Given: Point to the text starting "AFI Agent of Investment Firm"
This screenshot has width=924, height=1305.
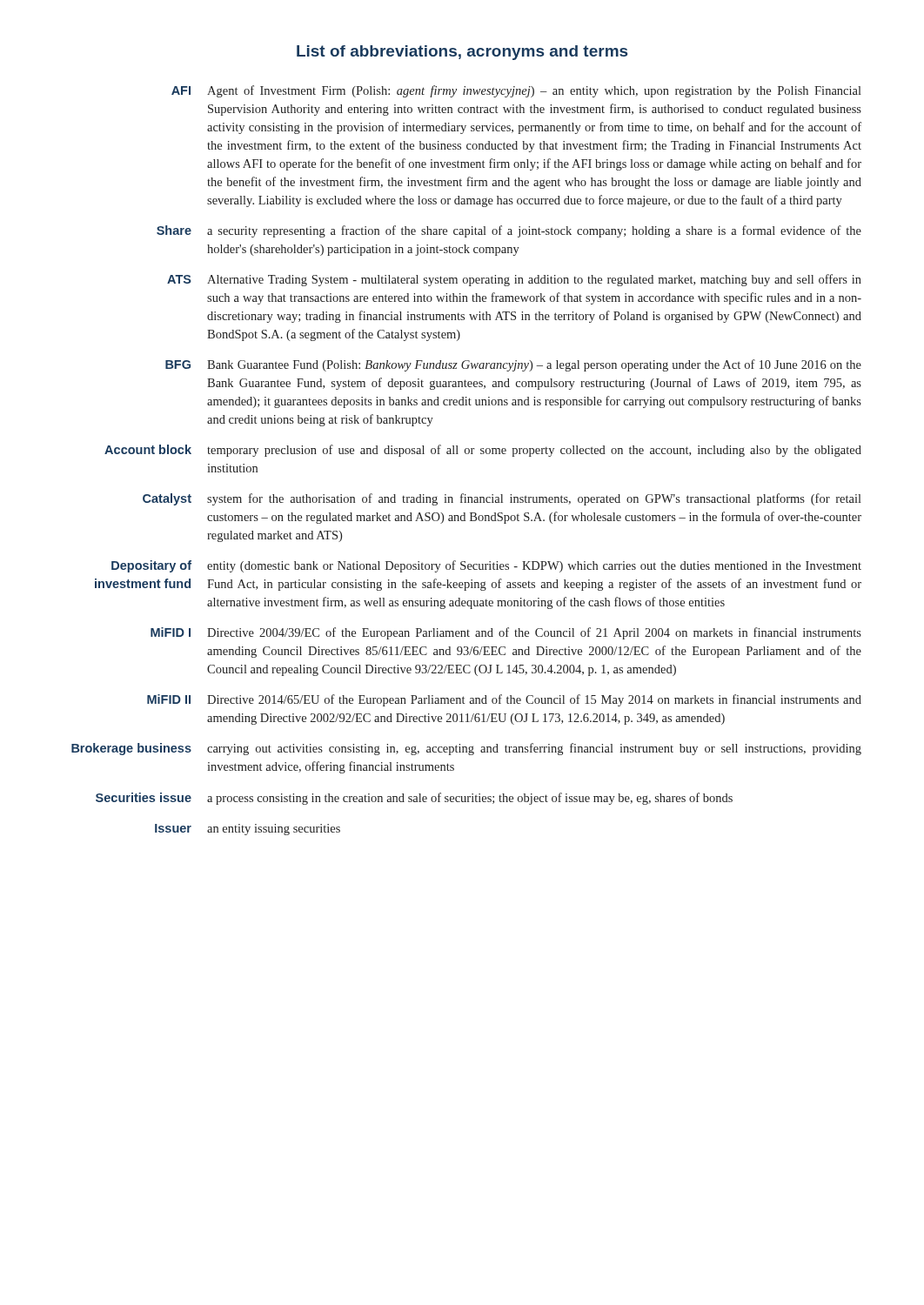Looking at the screenshot, I should [x=462, y=146].
